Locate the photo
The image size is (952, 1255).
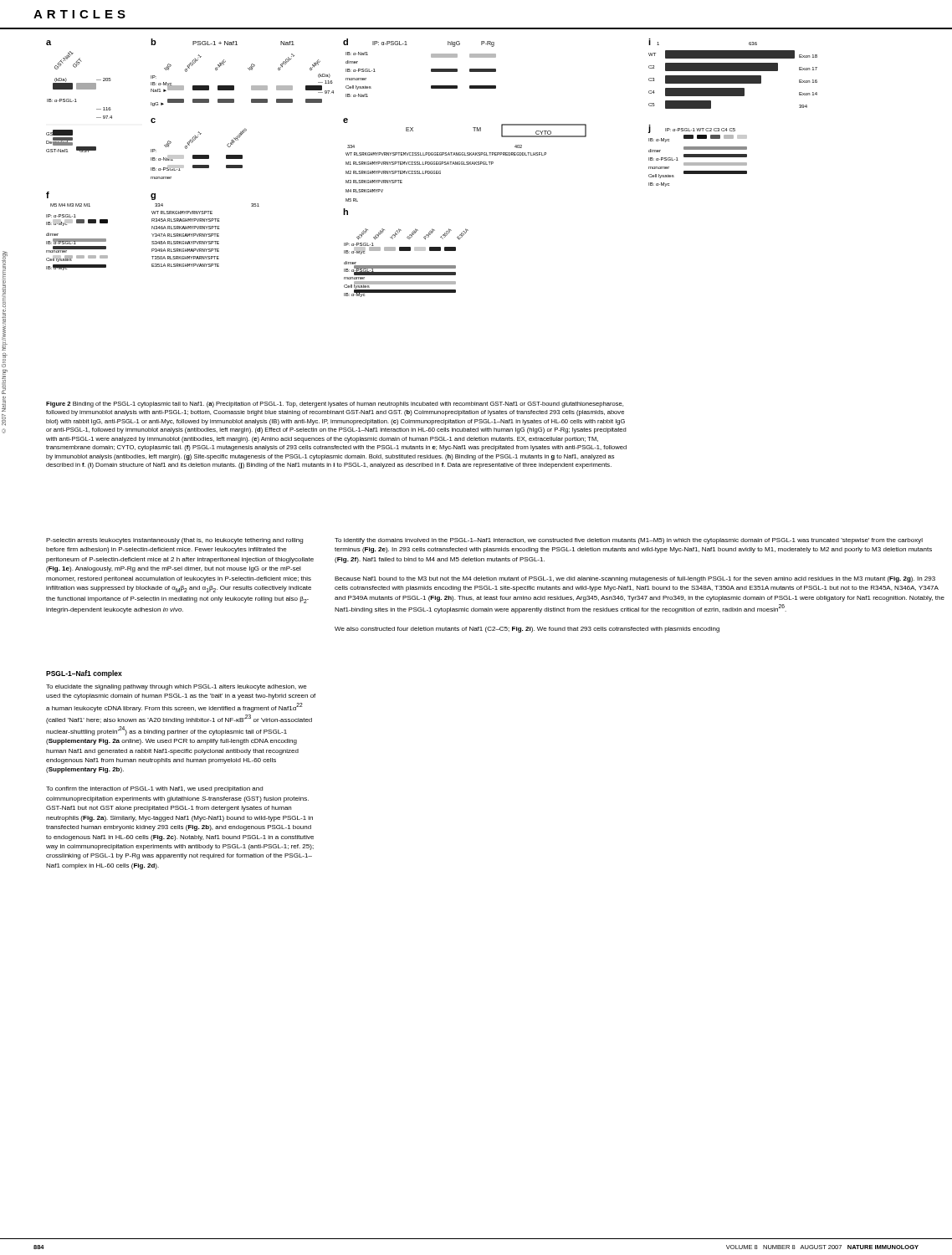coord(489,215)
